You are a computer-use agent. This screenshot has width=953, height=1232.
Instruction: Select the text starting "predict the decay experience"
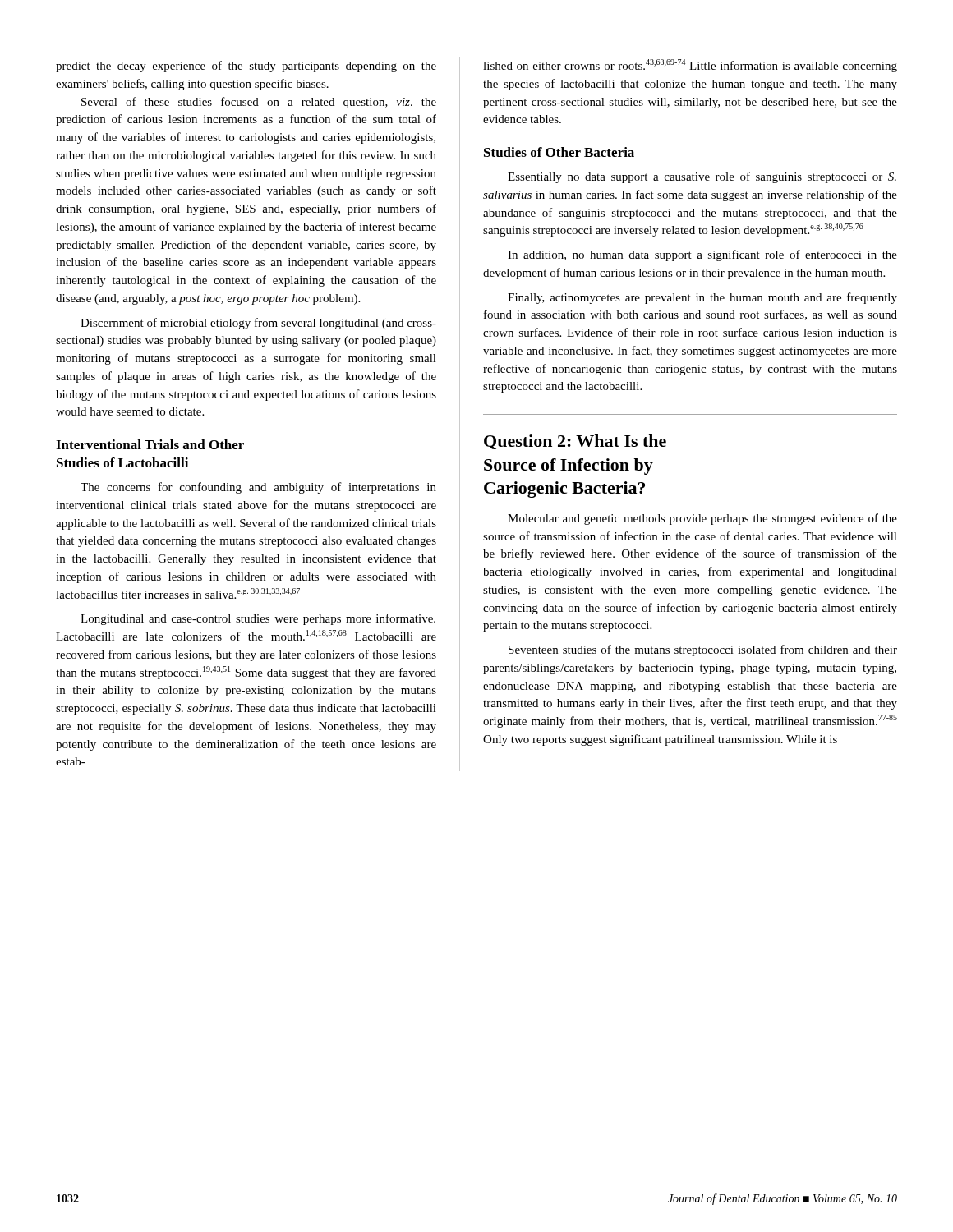tap(246, 239)
